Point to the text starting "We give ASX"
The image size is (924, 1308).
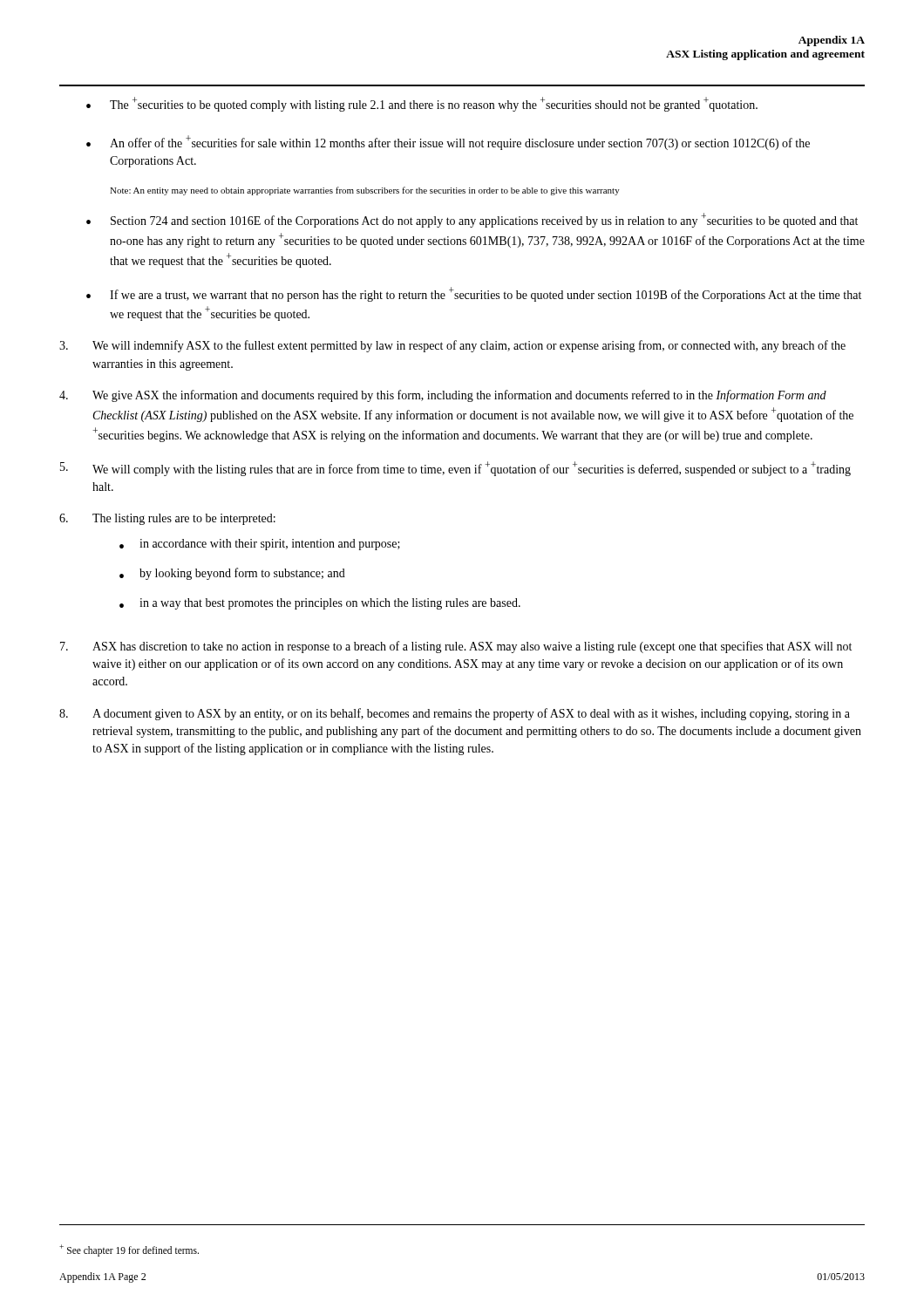click(462, 416)
